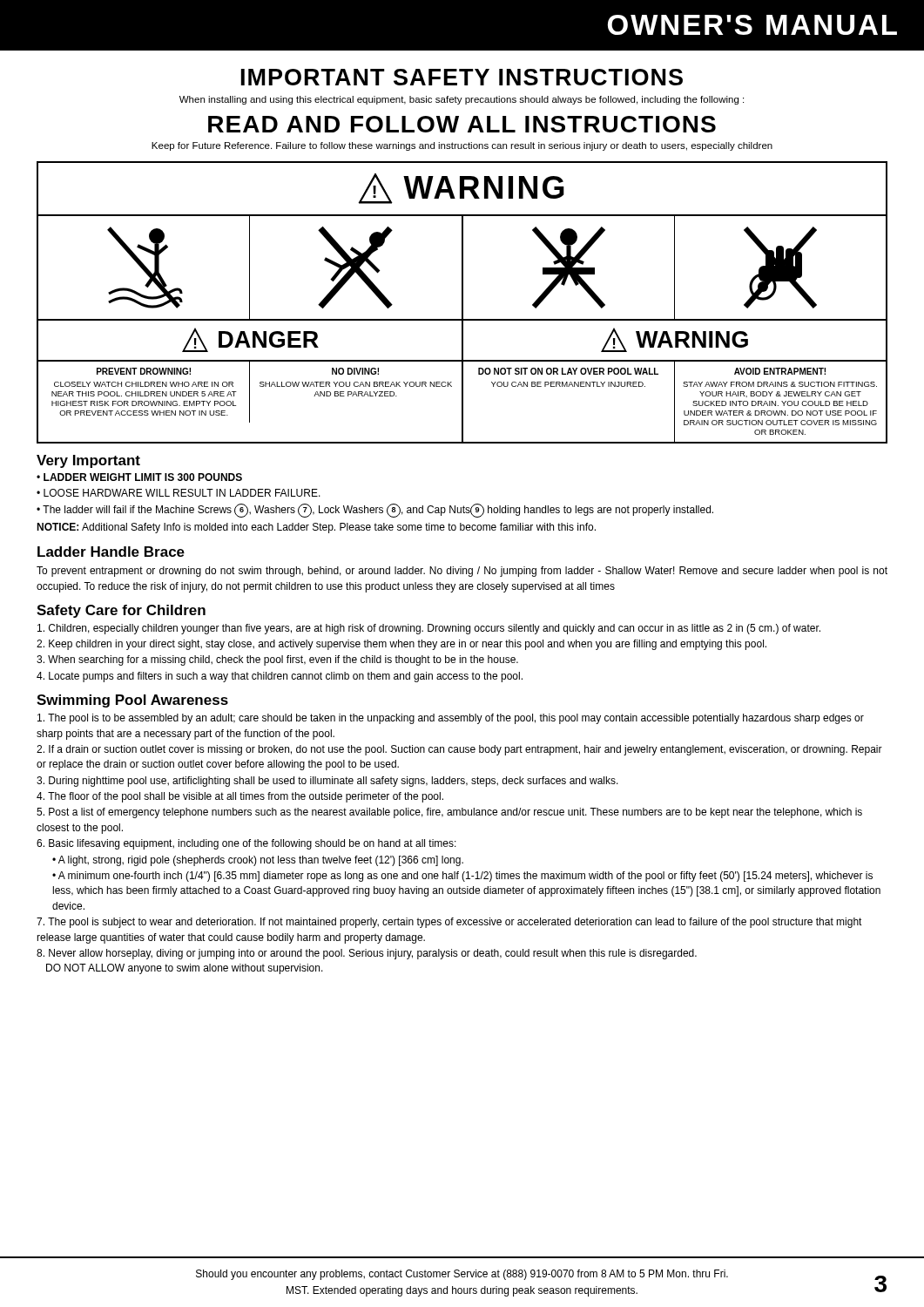Select the section header with the text "Very Important"

88,461
